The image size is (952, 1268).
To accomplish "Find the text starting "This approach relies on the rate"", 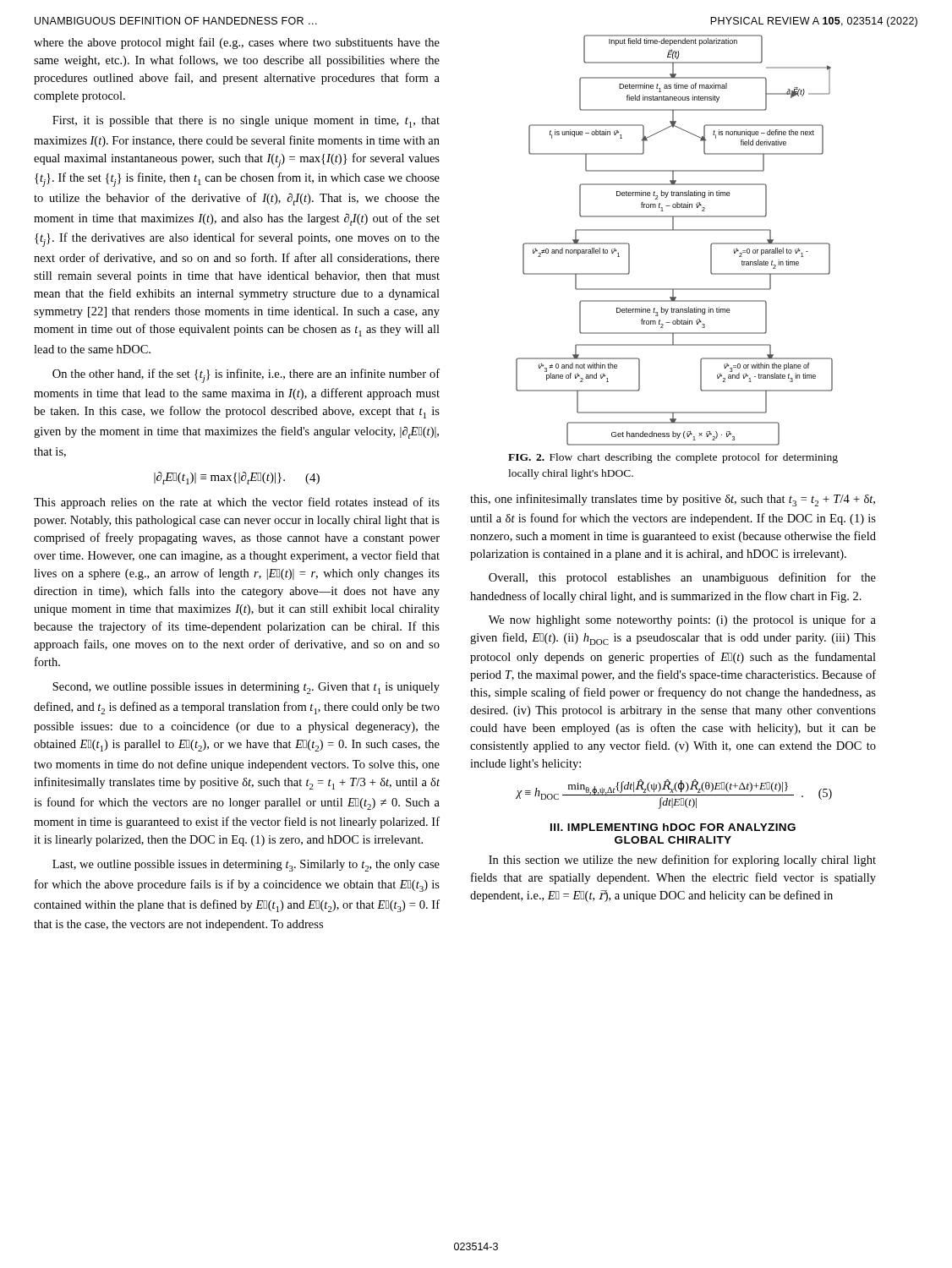I will [237, 582].
